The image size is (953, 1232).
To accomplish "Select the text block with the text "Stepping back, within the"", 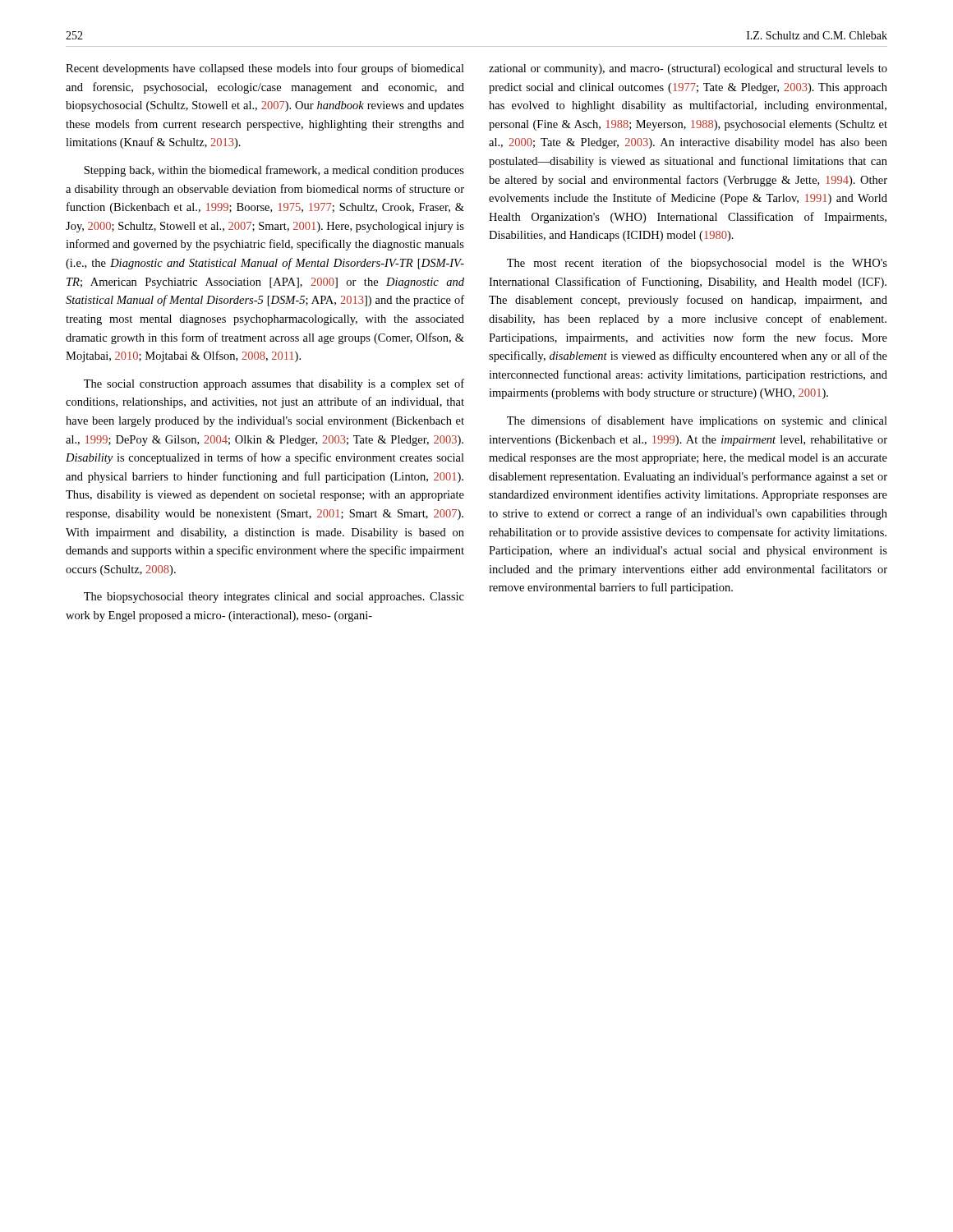I will (265, 263).
